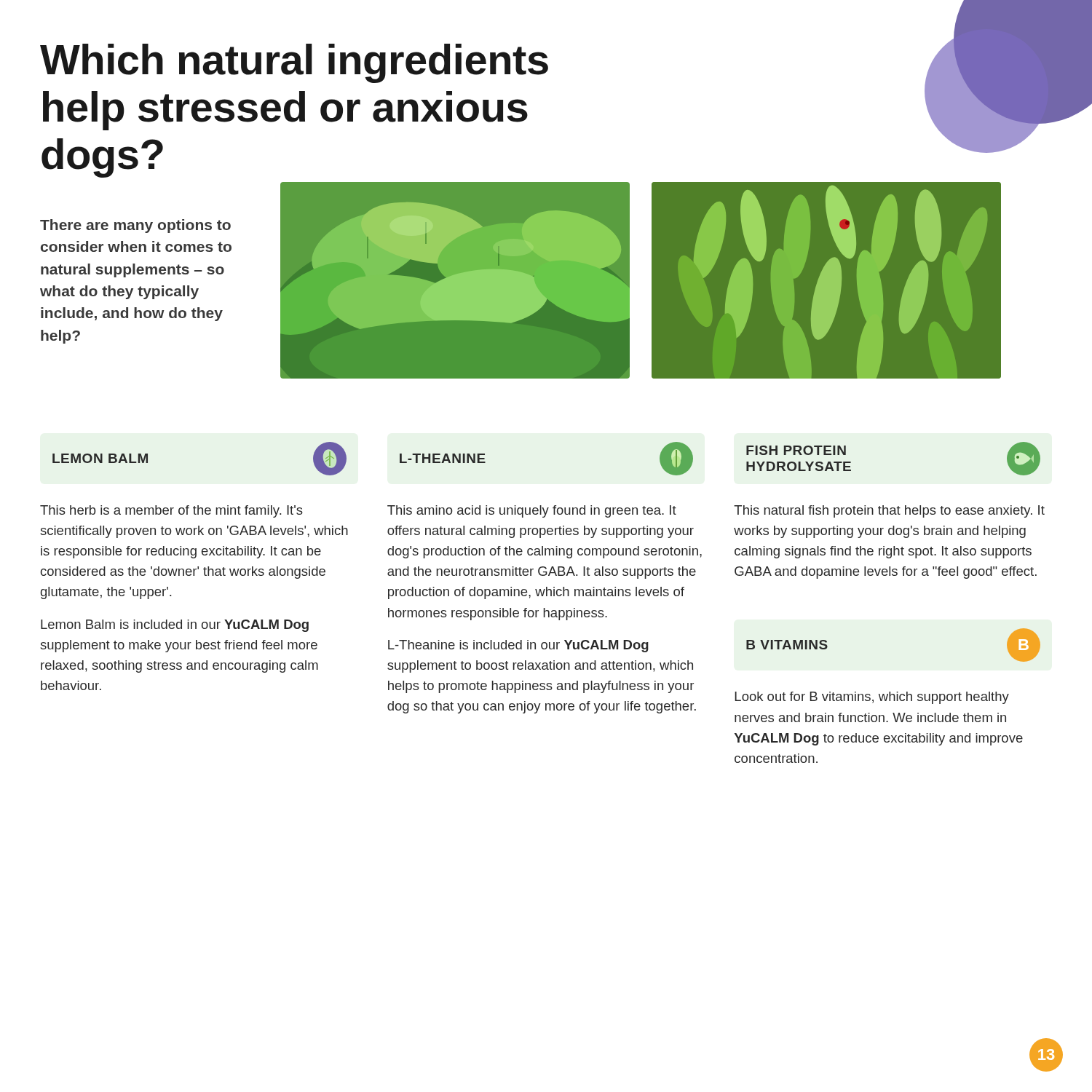Image resolution: width=1092 pixels, height=1092 pixels.
Task: Click on the passage starting "This amino acid is uniquely found"
Action: (546, 608)
